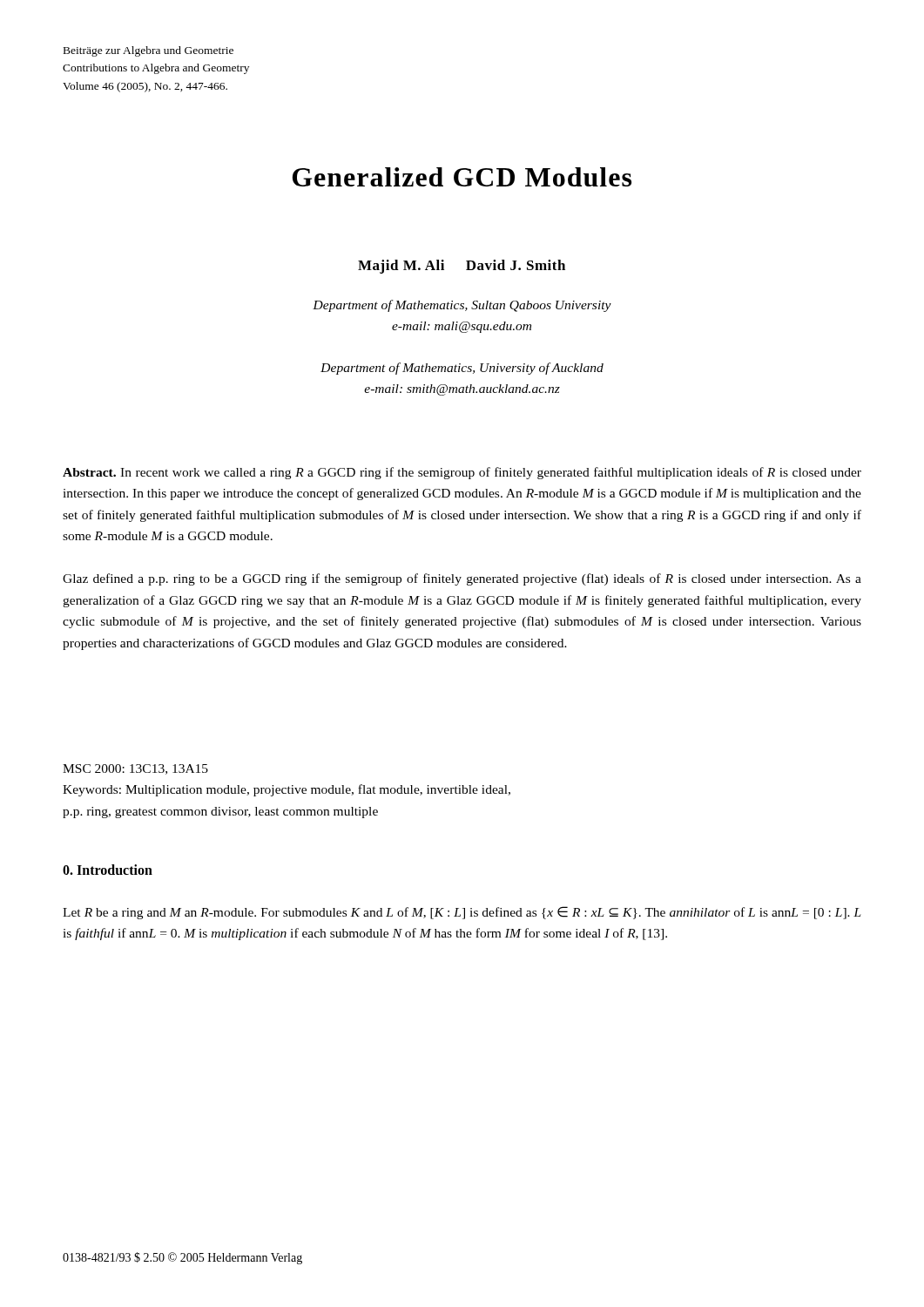
Task: Point to the passage starting "Department of Mathematics, Sultan"
Action: pyautogui.click(x=462, y=315)
